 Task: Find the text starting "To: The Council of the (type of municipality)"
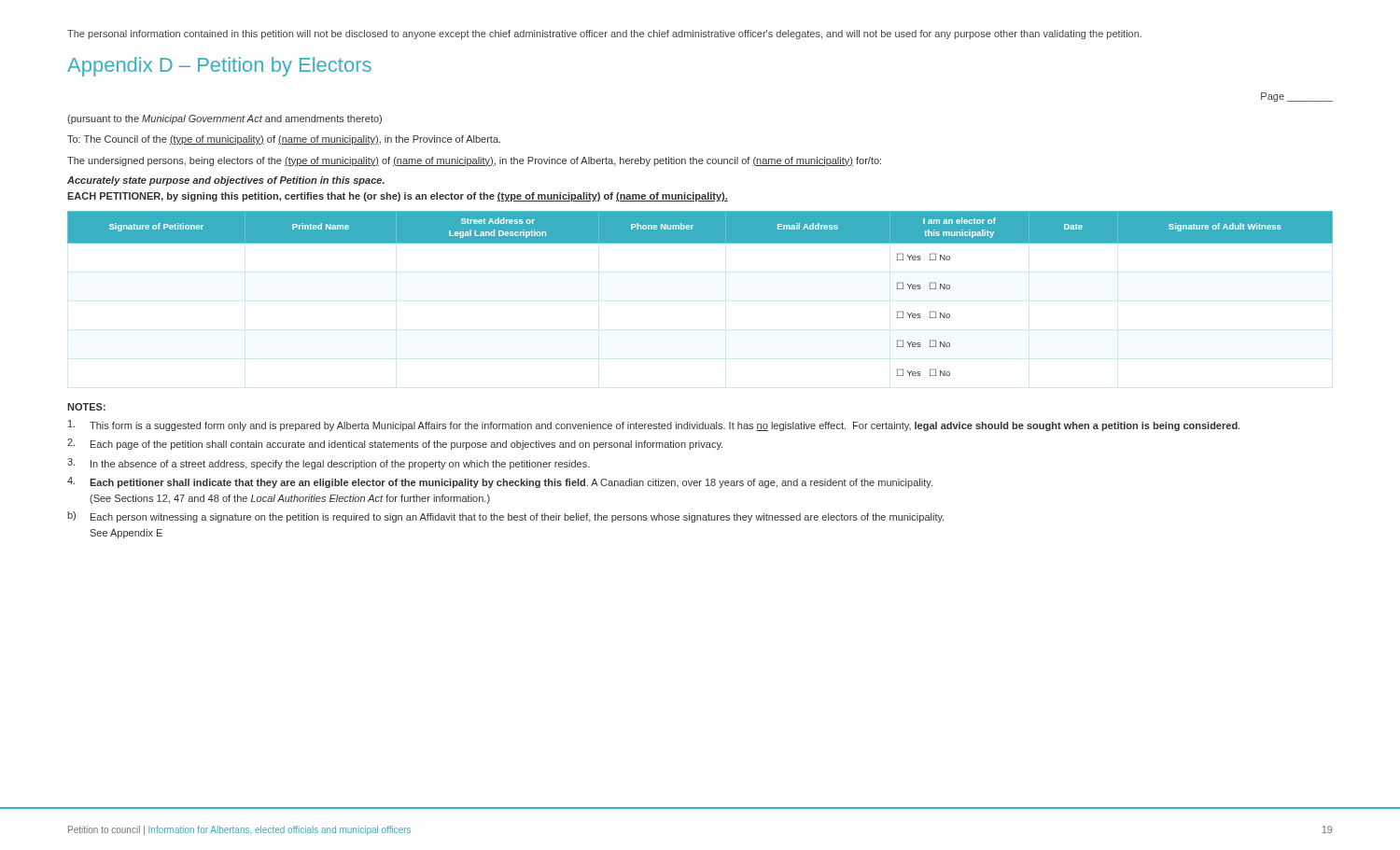(x=284, y=139)
